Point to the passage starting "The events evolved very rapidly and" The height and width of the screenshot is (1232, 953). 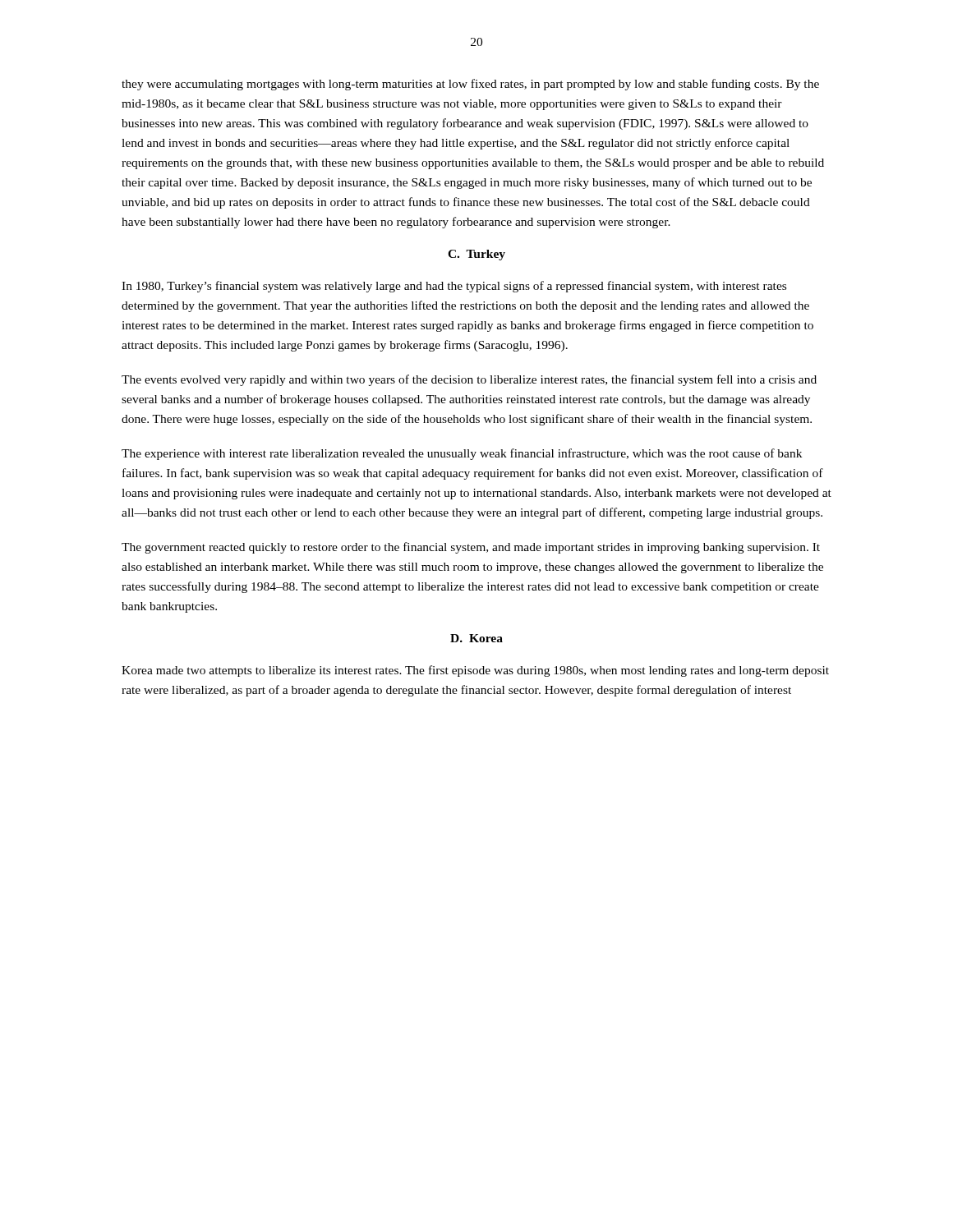(469, 399)
